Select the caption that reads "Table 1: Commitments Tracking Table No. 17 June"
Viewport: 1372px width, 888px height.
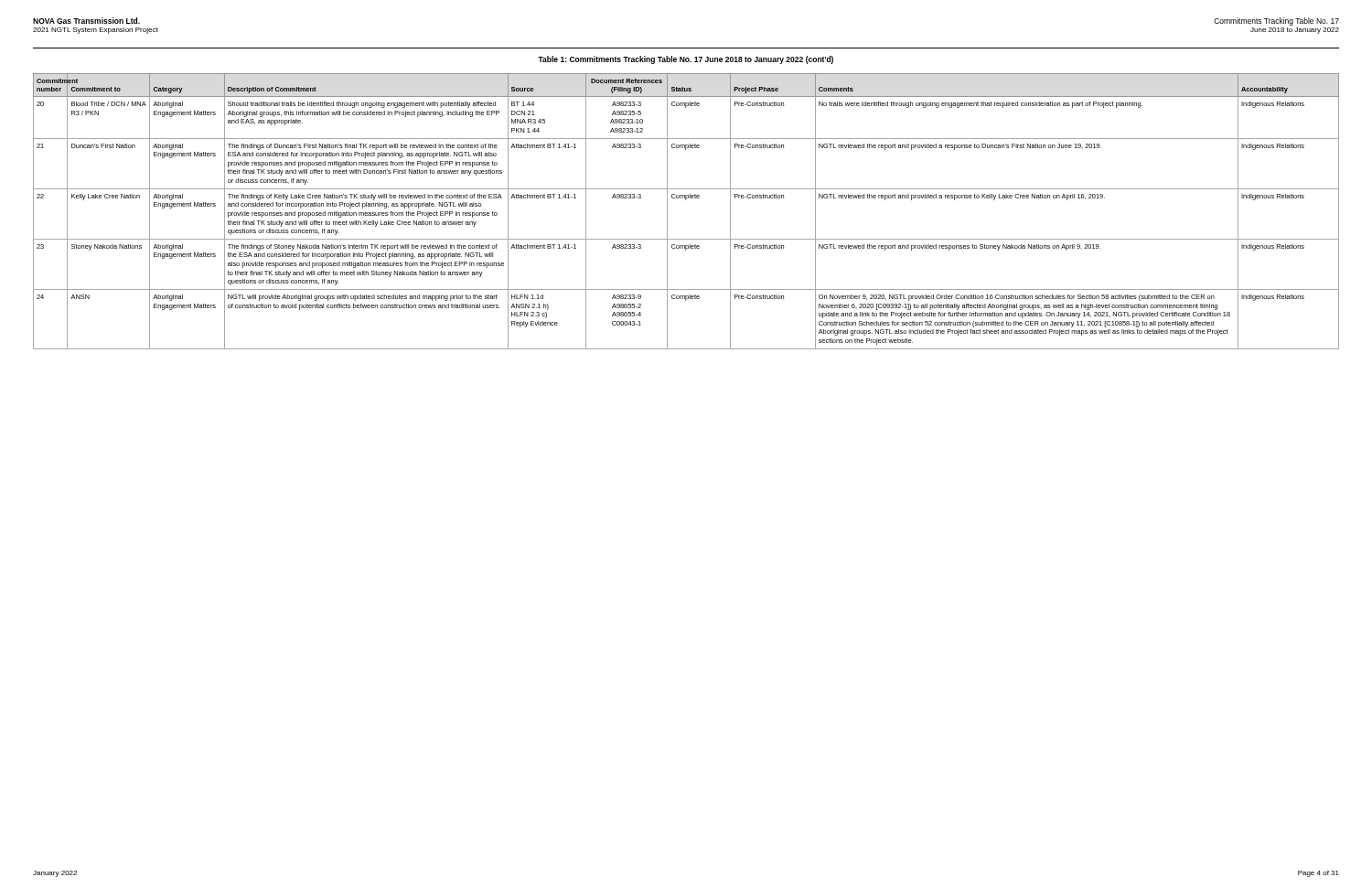pyautogui.click(x=686, y=59)
